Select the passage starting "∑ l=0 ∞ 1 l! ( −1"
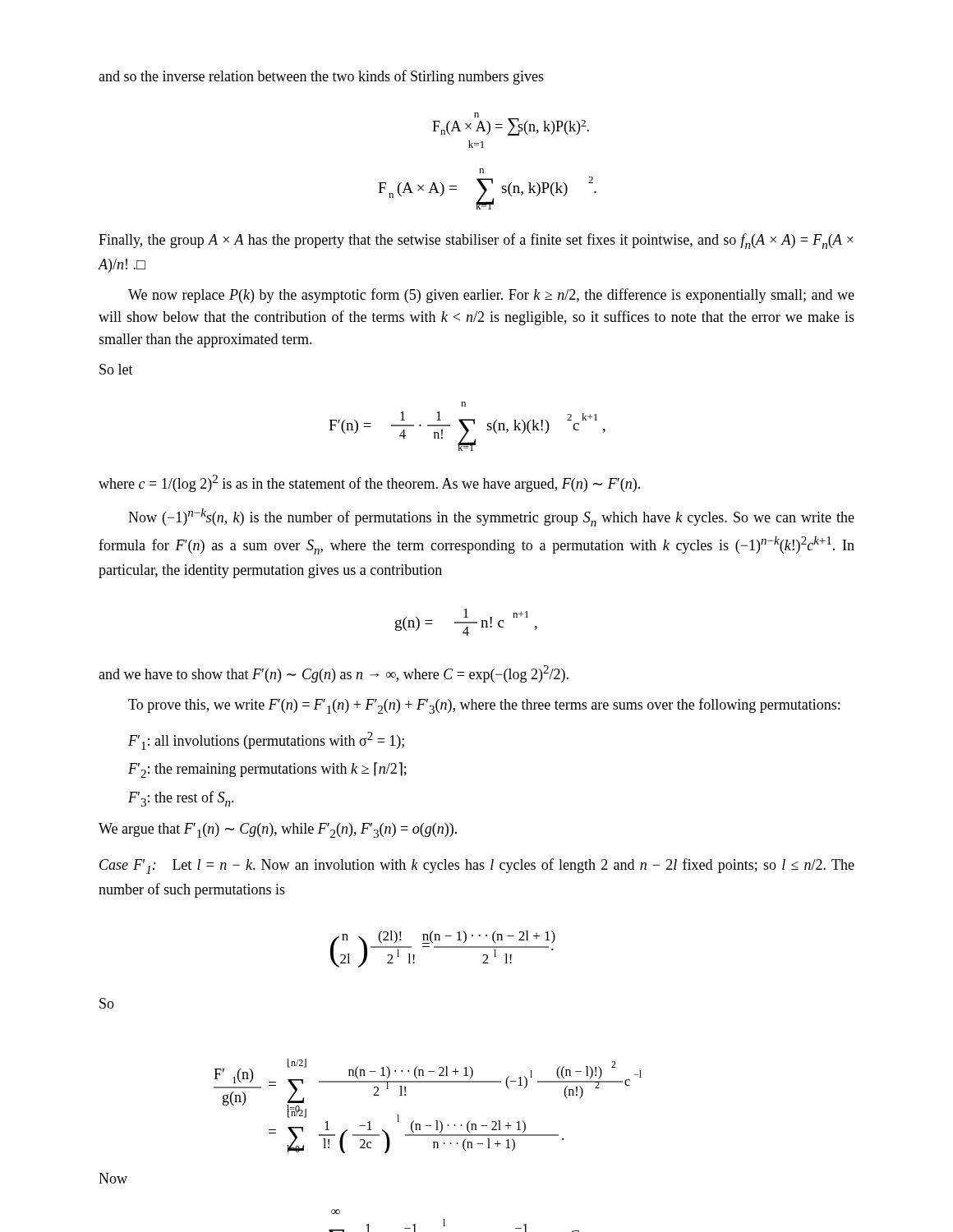 tap(336, 1212)
